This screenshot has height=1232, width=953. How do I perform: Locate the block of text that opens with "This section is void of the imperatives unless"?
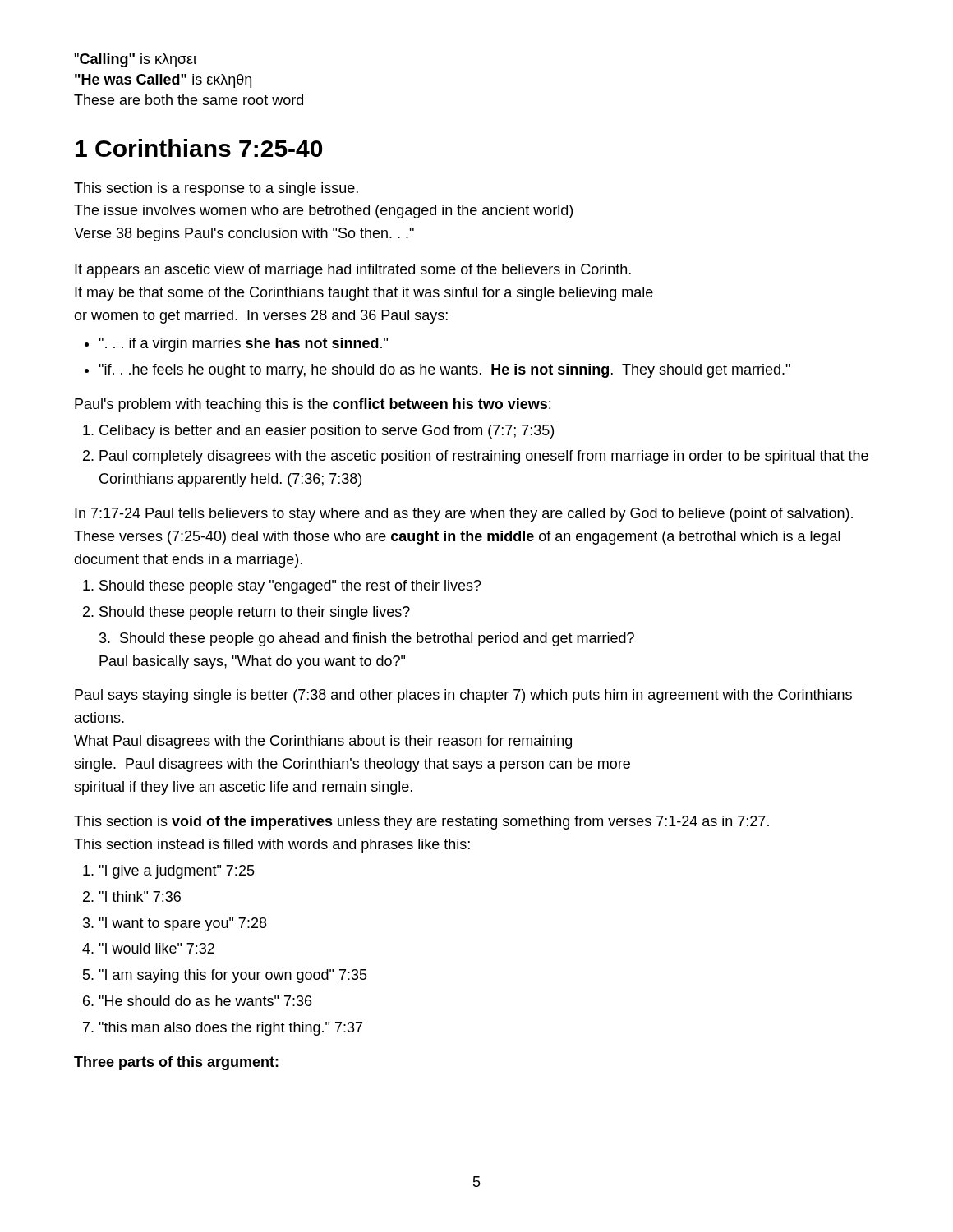476,834
